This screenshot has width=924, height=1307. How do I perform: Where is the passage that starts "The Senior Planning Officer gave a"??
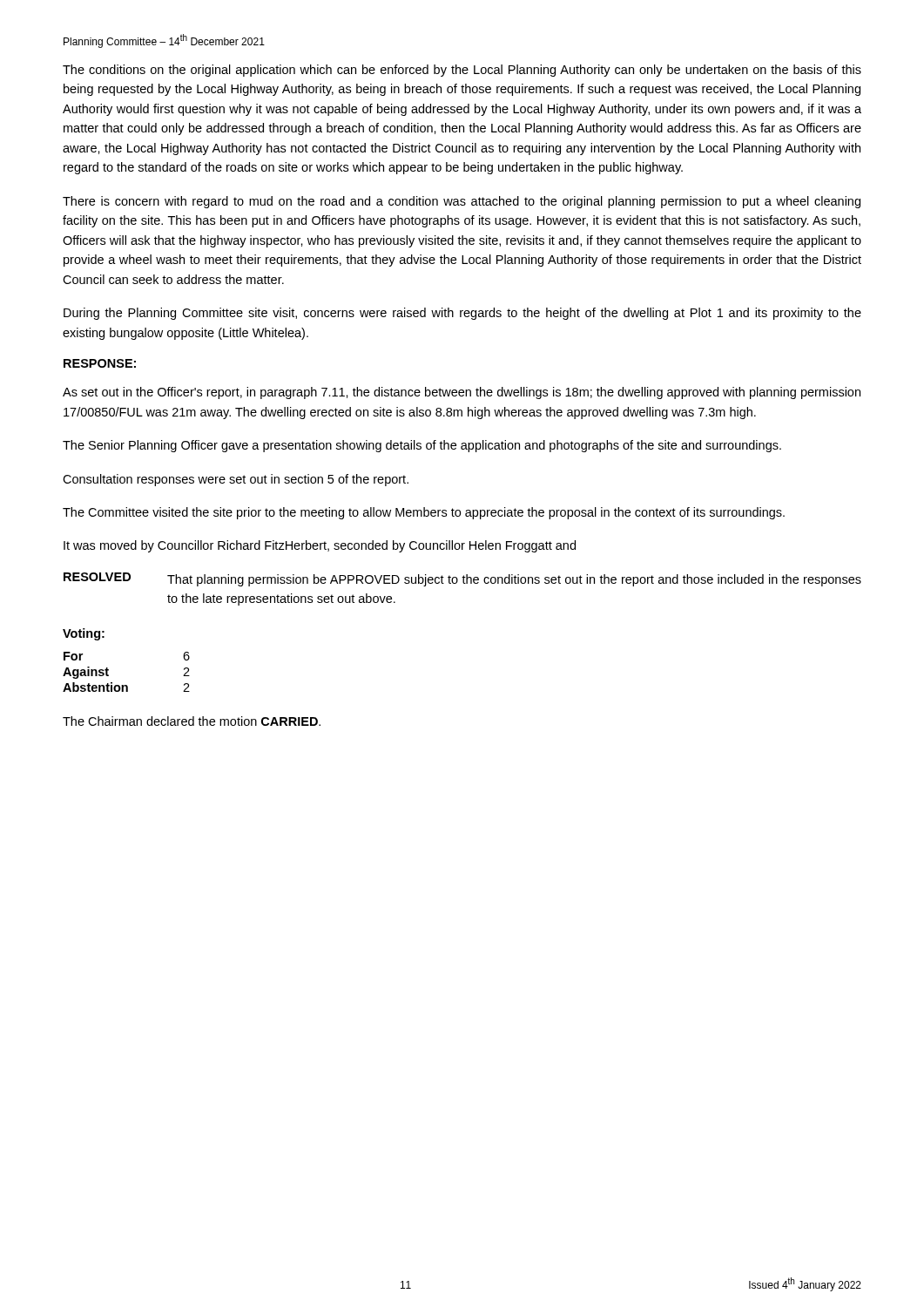click(422, 445)
